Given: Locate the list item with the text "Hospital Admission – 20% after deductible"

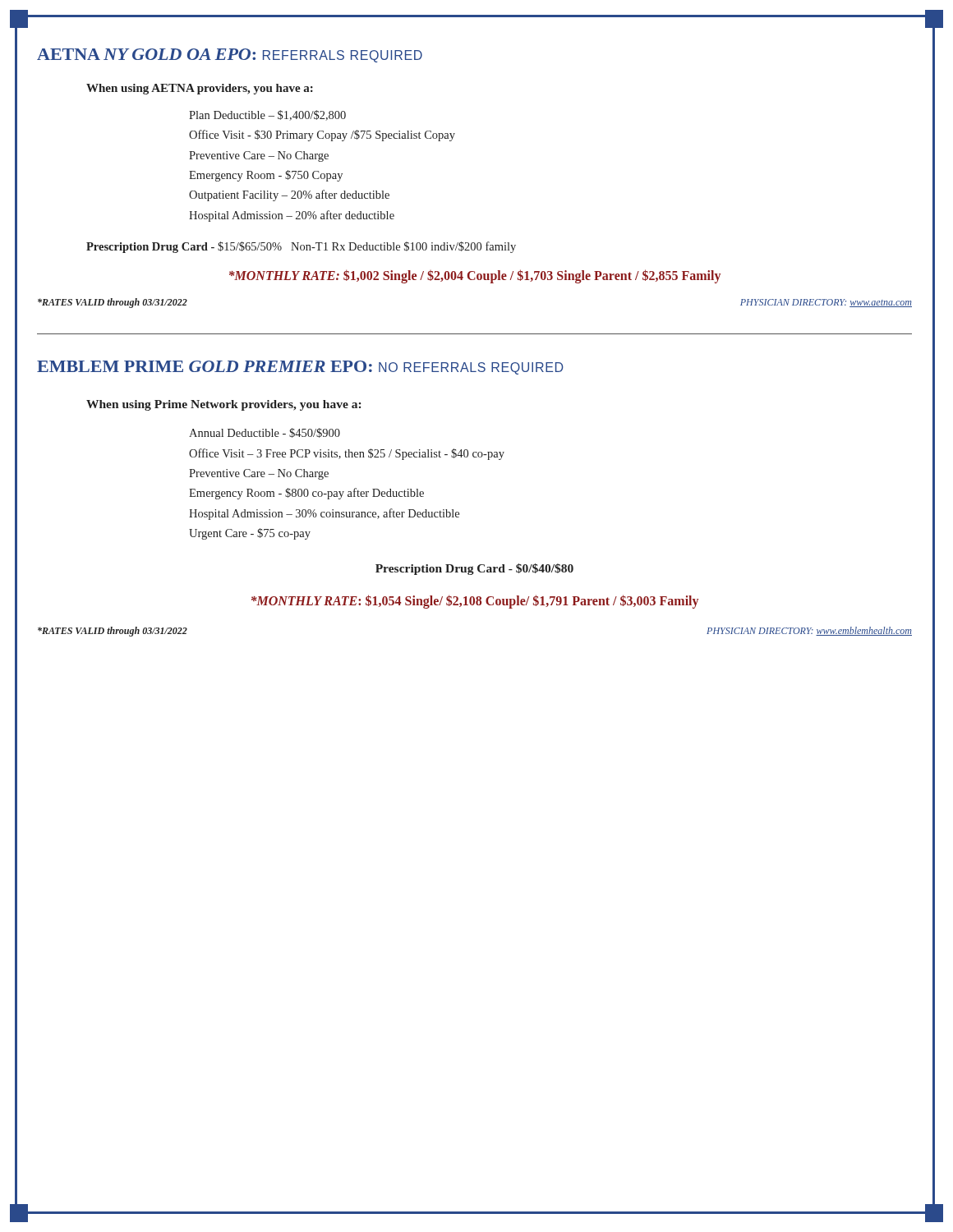Looking at the screenshot, I should [x=292, y=215].
